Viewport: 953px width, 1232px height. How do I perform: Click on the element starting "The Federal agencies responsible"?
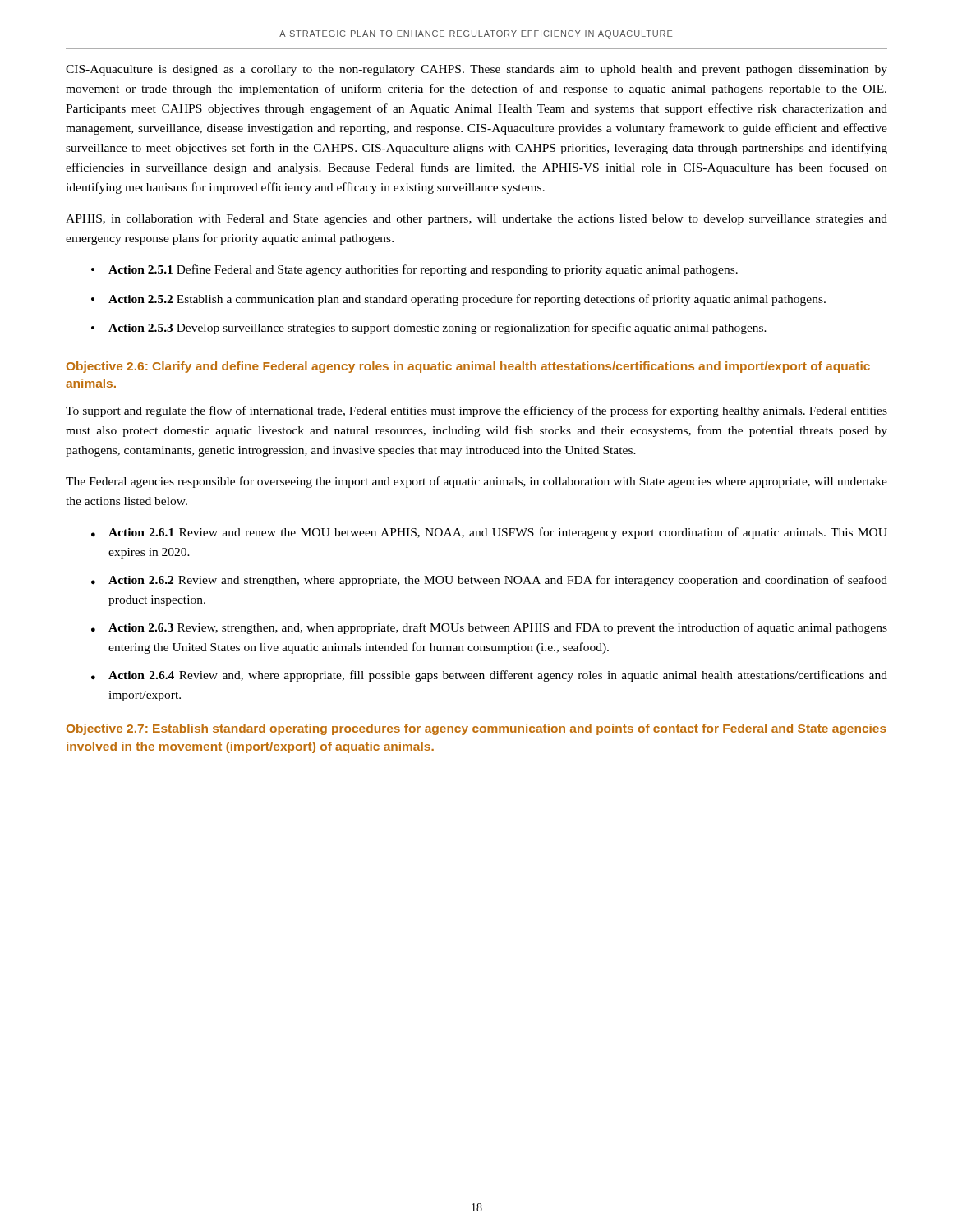coord(476,491)
